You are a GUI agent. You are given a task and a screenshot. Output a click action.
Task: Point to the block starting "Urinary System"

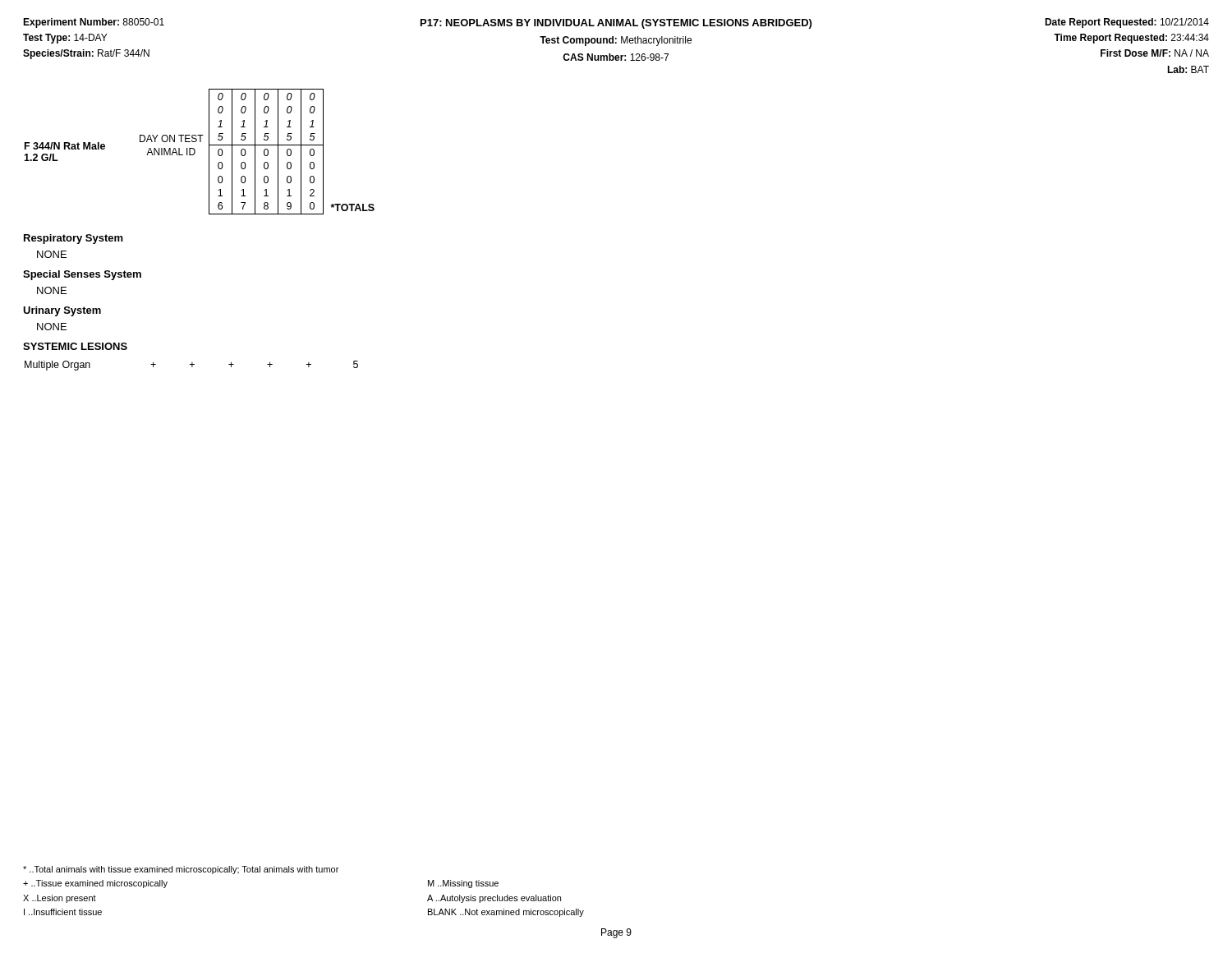coord(62,310)
